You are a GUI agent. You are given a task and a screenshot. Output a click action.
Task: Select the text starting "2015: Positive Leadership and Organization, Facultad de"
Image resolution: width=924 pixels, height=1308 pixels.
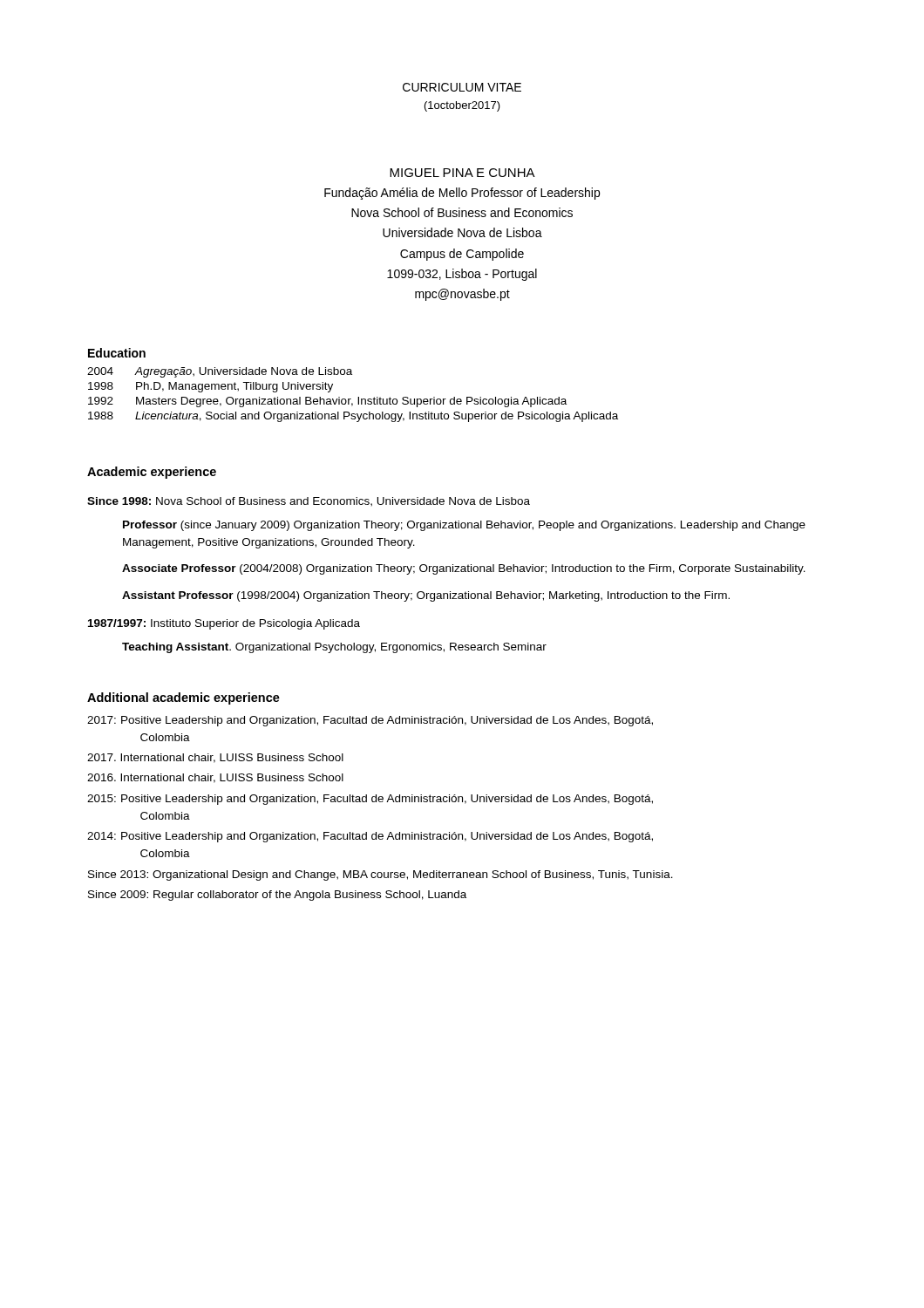[371, 807]
